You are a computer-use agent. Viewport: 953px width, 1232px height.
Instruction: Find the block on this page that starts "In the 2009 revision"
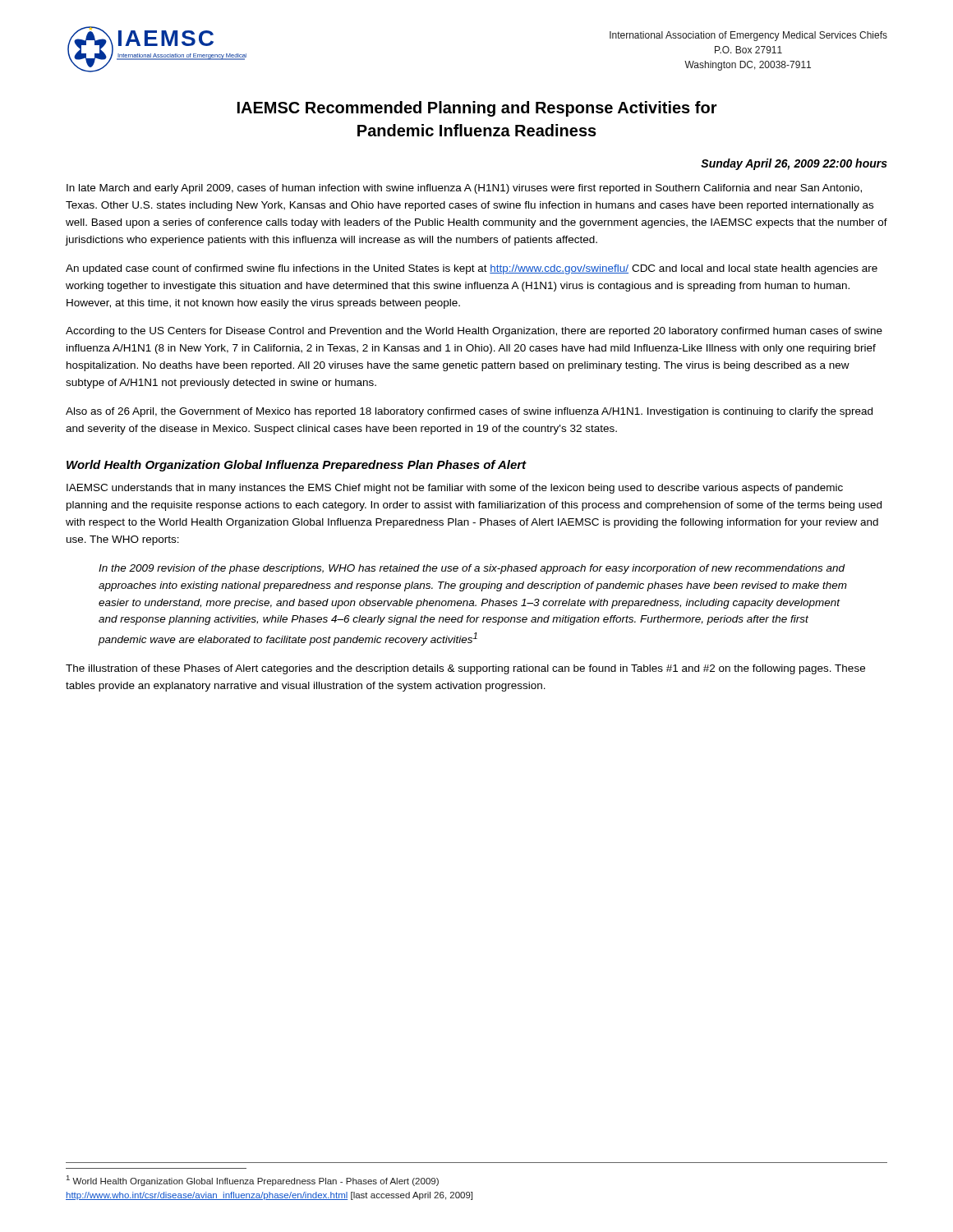click(x=473, y=603)
